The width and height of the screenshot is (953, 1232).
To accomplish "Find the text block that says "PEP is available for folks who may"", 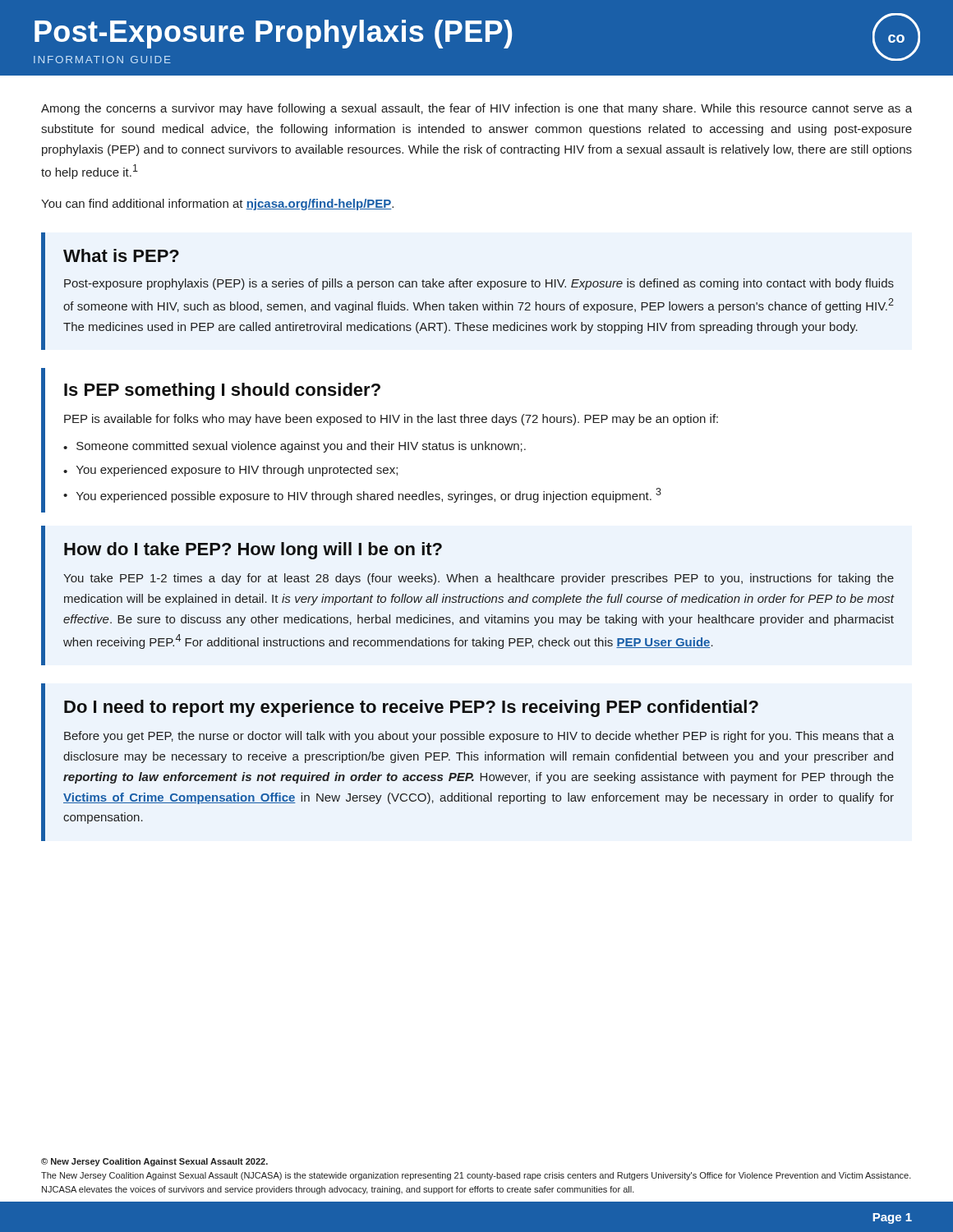I will (391, 419).
